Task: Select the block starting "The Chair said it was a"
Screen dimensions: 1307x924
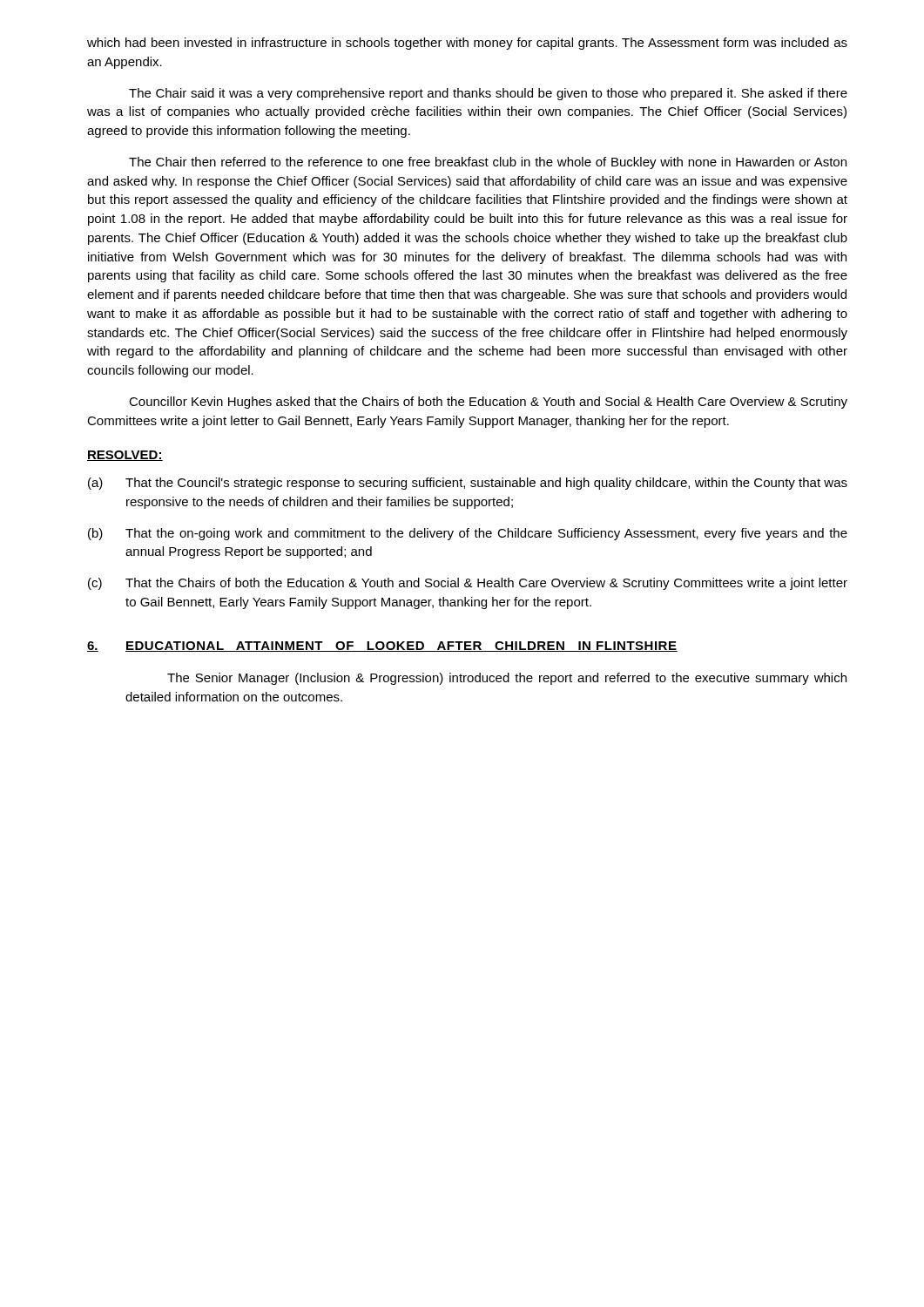Action: pyautogui.click(x=467, y=112)
